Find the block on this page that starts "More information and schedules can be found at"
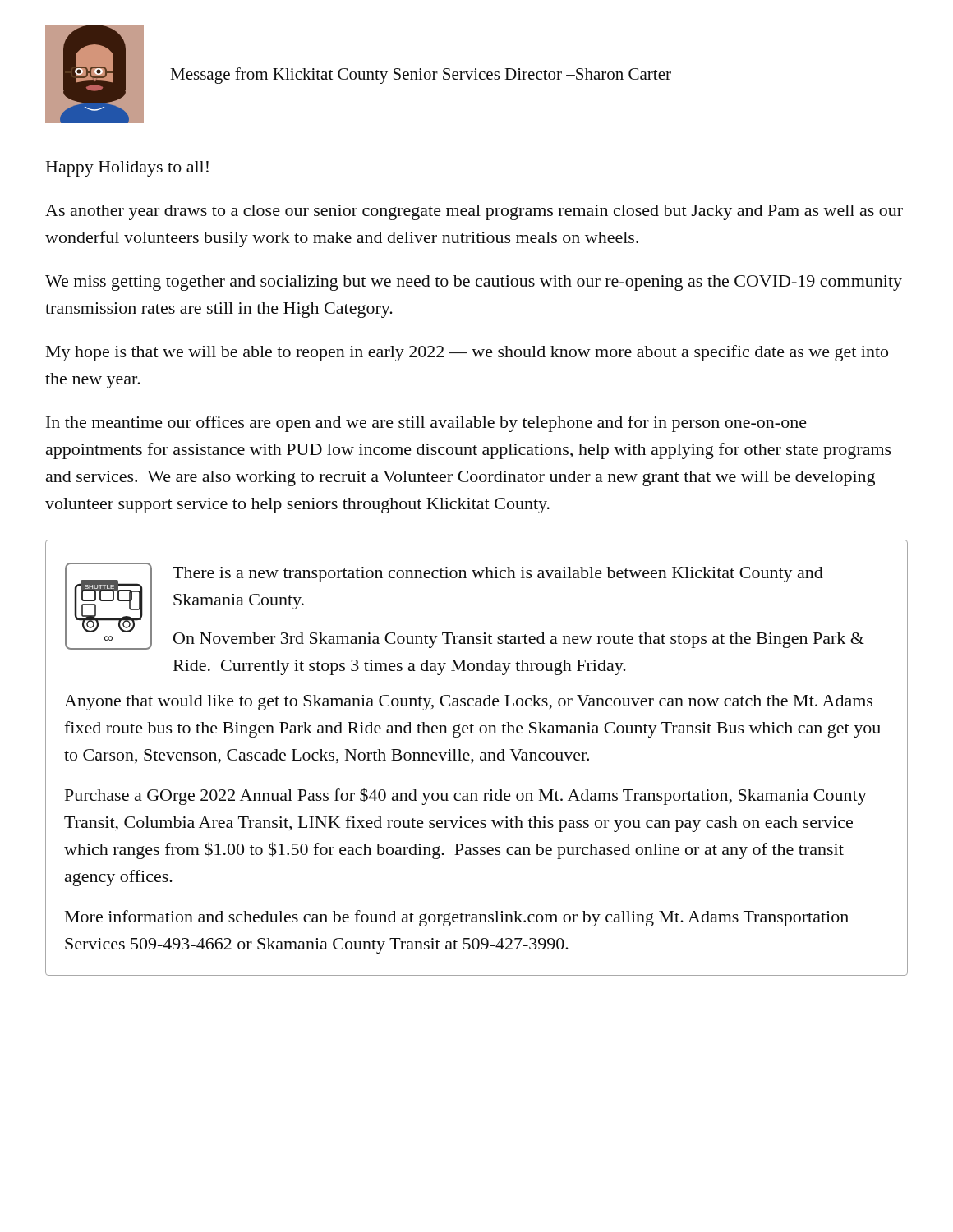Image resolution: width=953 pixels, height=1232 pixels. click(x=456, y=930)
